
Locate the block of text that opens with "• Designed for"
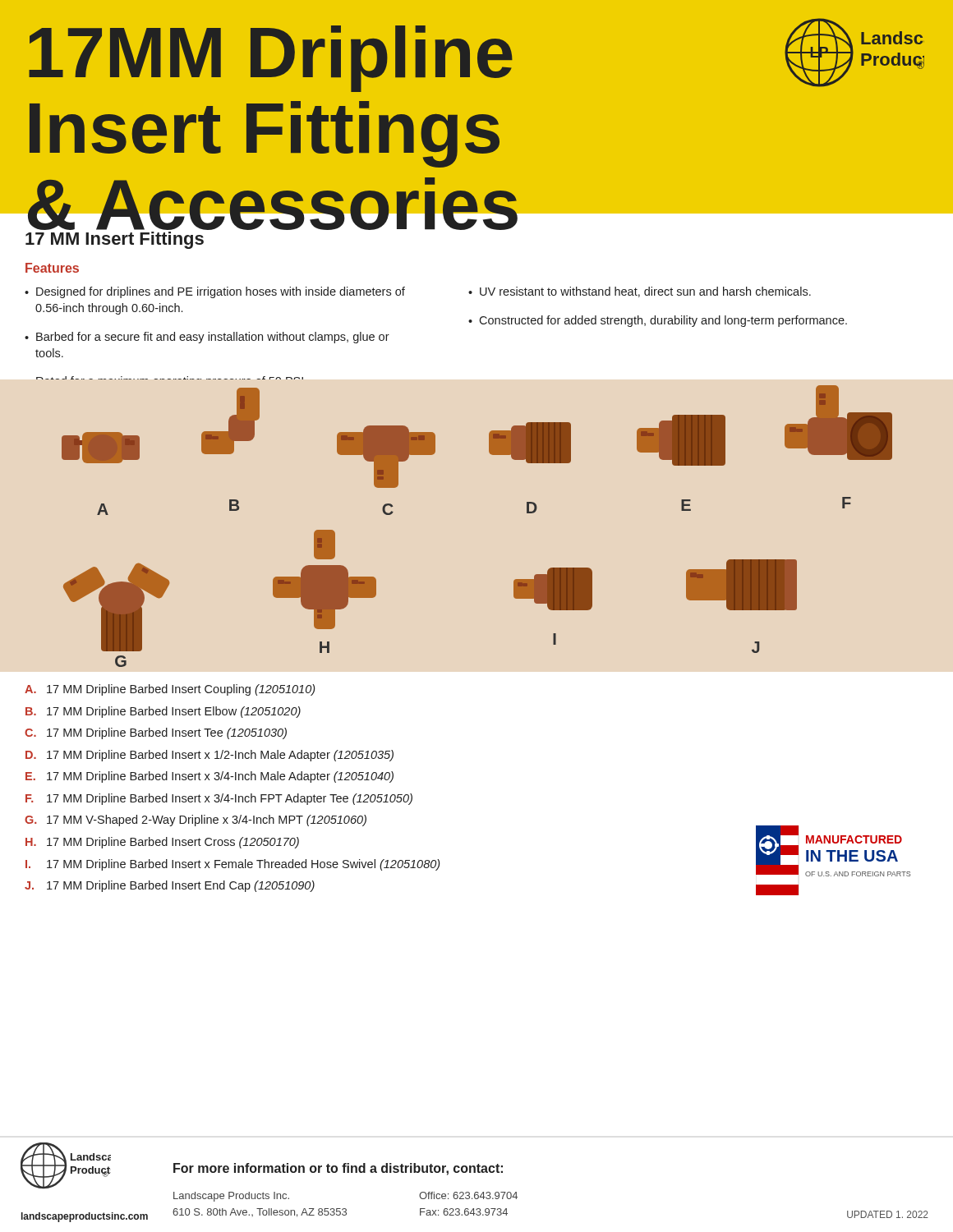coord(222,300)
